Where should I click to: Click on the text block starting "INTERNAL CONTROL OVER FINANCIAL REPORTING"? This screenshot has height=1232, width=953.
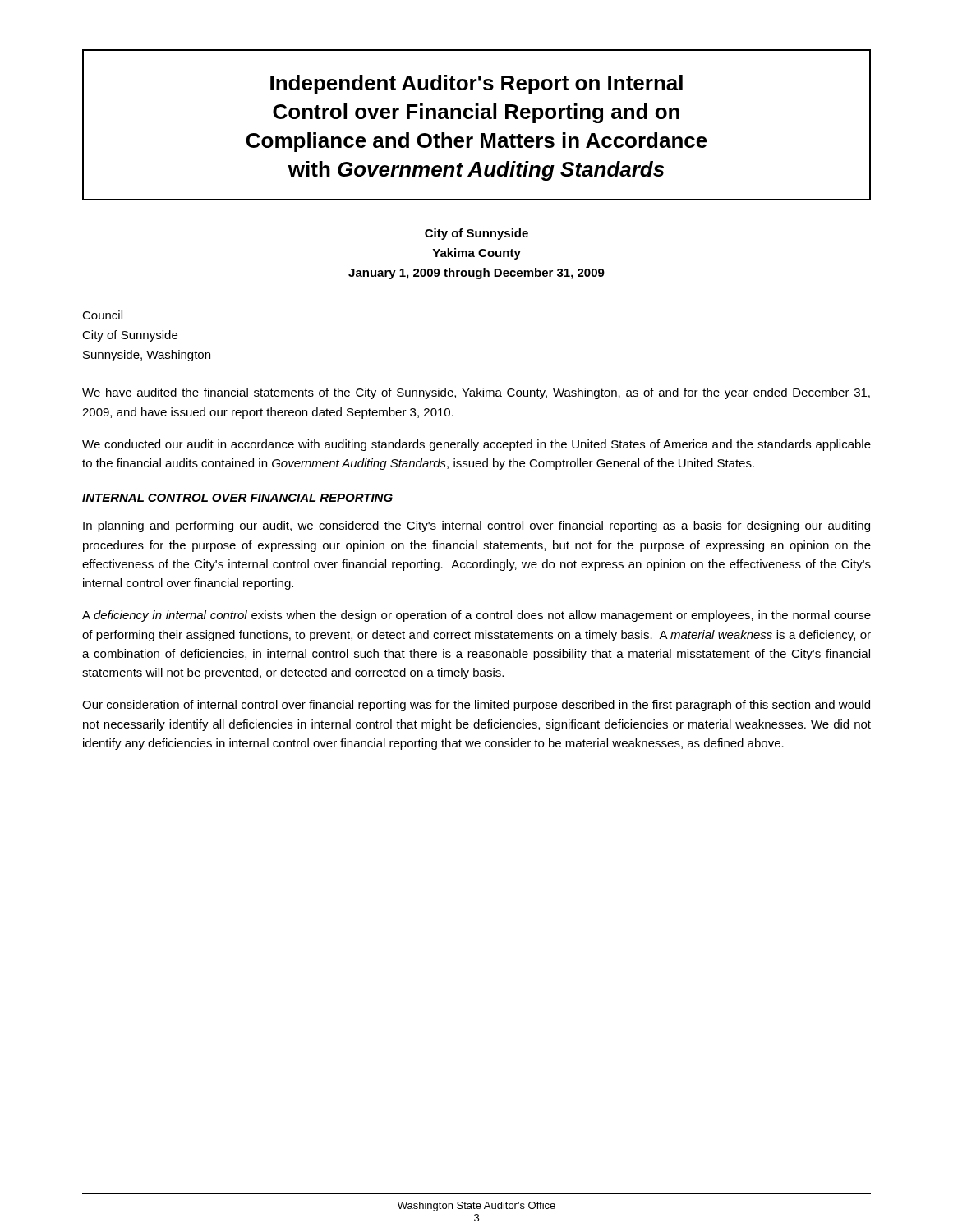pyautogui.click(x=237, y=498)
